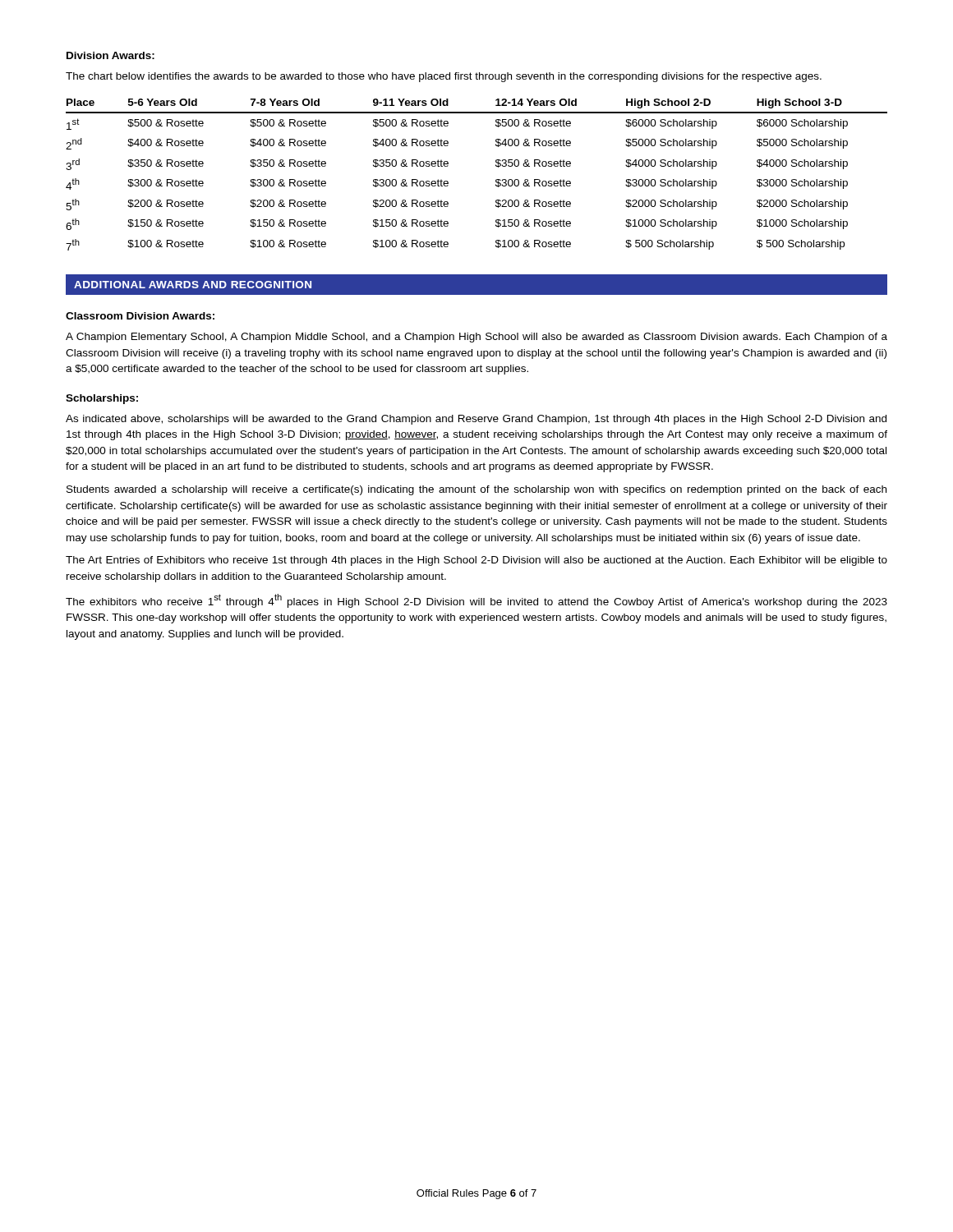Find the block on this page that starts "The chart below"
The height and width of the screenshot is (1232, 953).
point(444,76)
